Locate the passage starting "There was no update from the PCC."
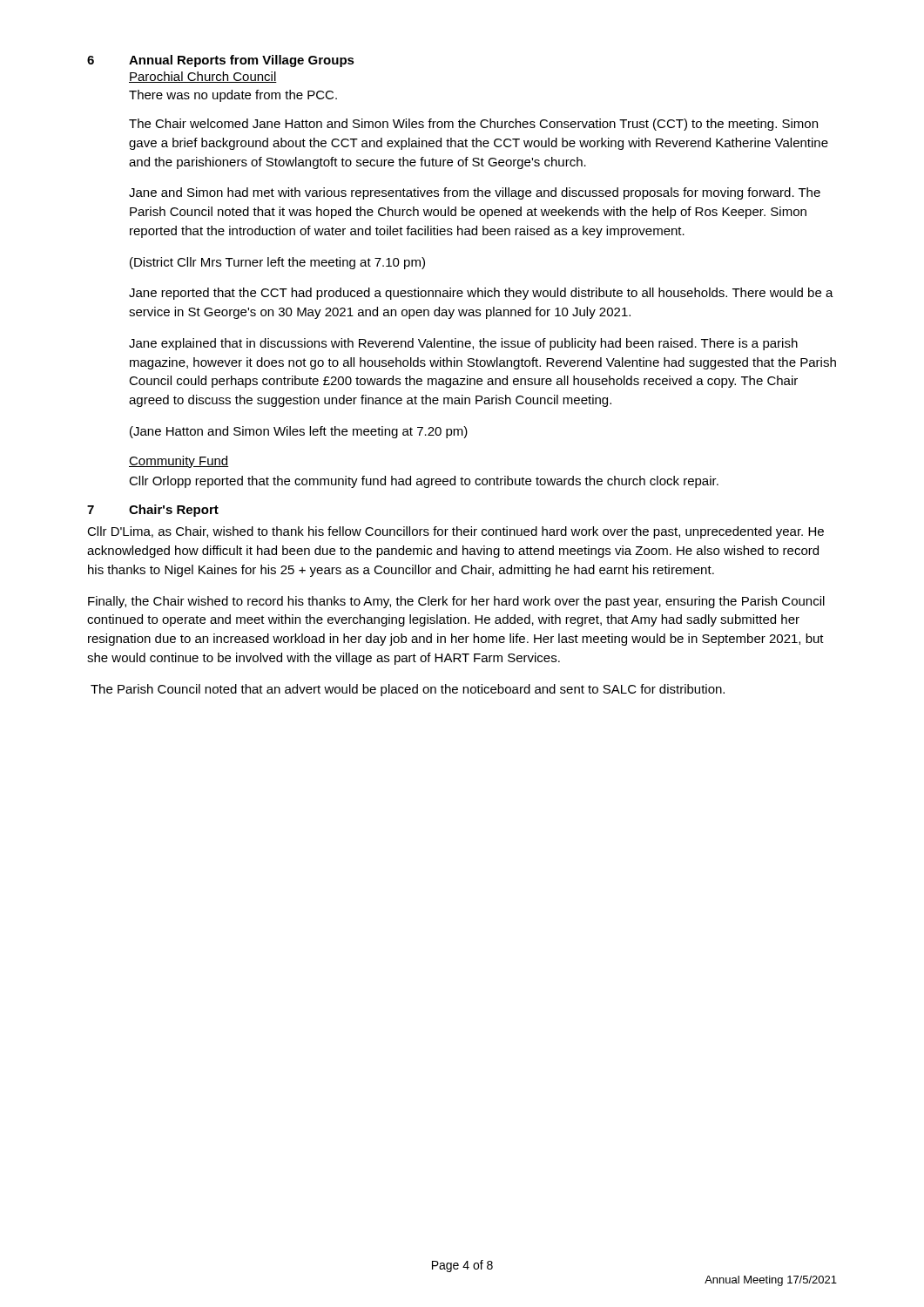 click(x=233, y=95)
